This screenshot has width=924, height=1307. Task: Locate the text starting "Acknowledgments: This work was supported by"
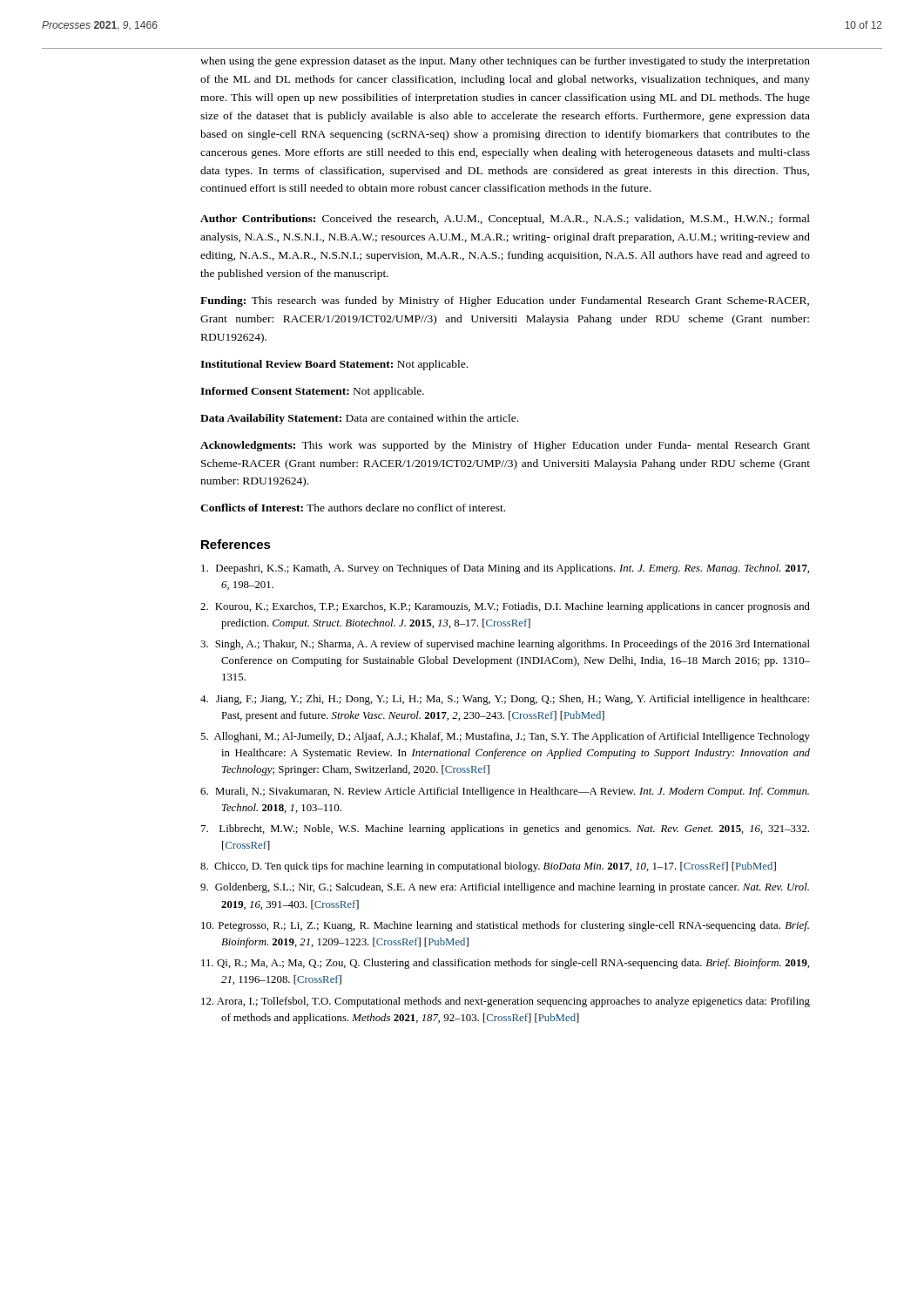[505, 463]
